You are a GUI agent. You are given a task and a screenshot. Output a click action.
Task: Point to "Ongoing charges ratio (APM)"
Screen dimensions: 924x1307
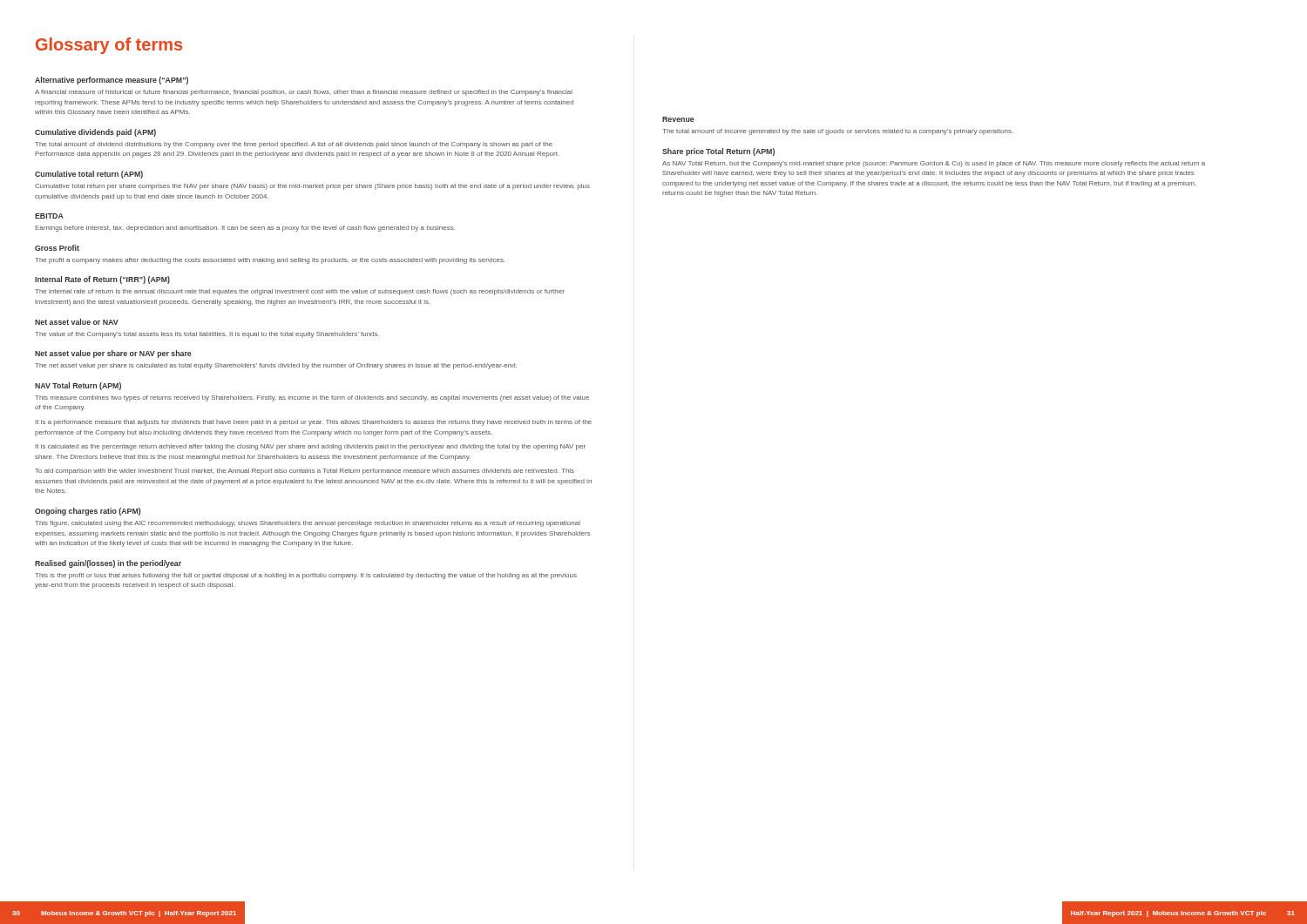pyautogui.click(x=88, y=511)
